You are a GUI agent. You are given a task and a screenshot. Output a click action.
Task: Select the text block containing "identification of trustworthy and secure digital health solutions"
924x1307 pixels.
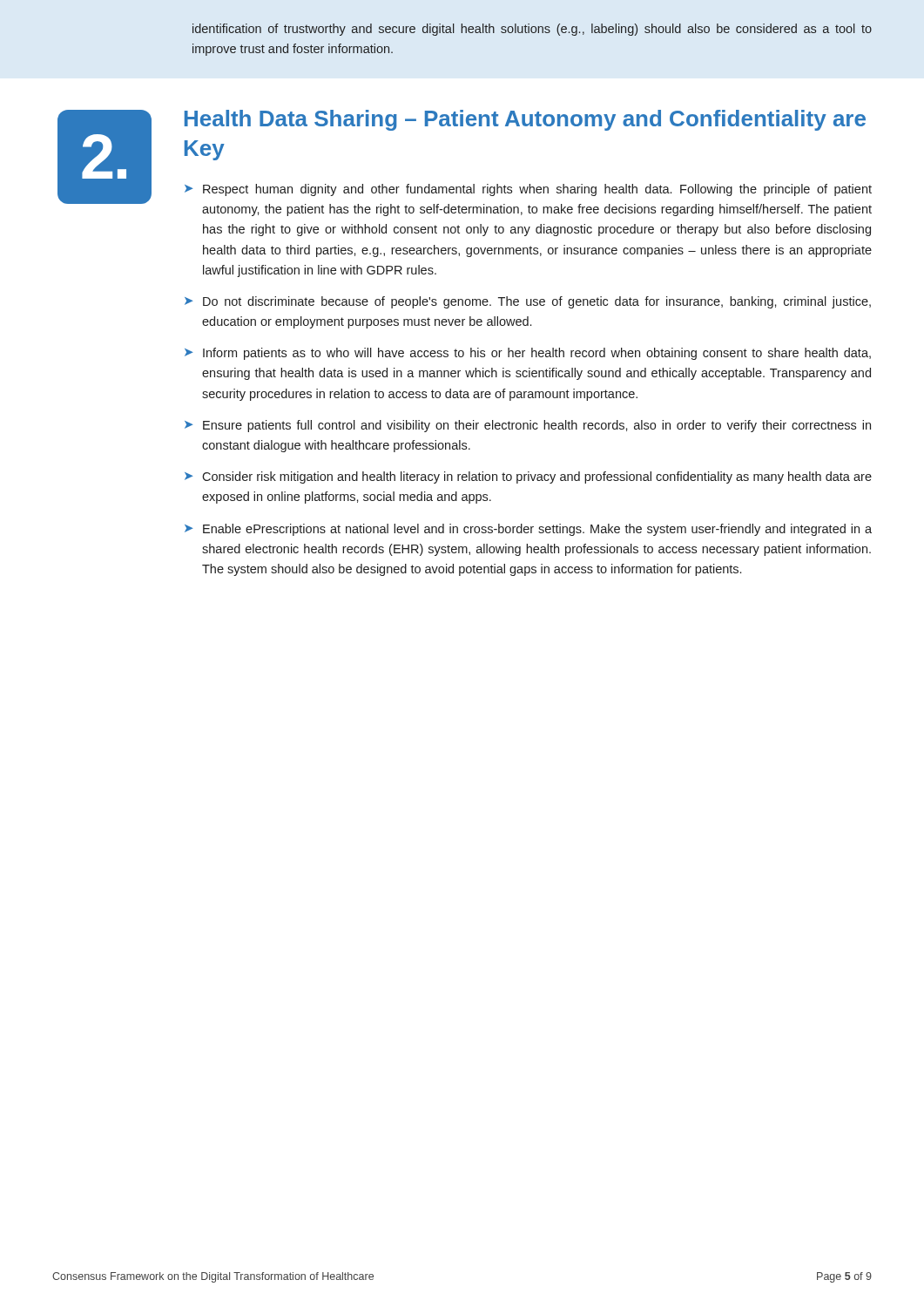point(532,39)
